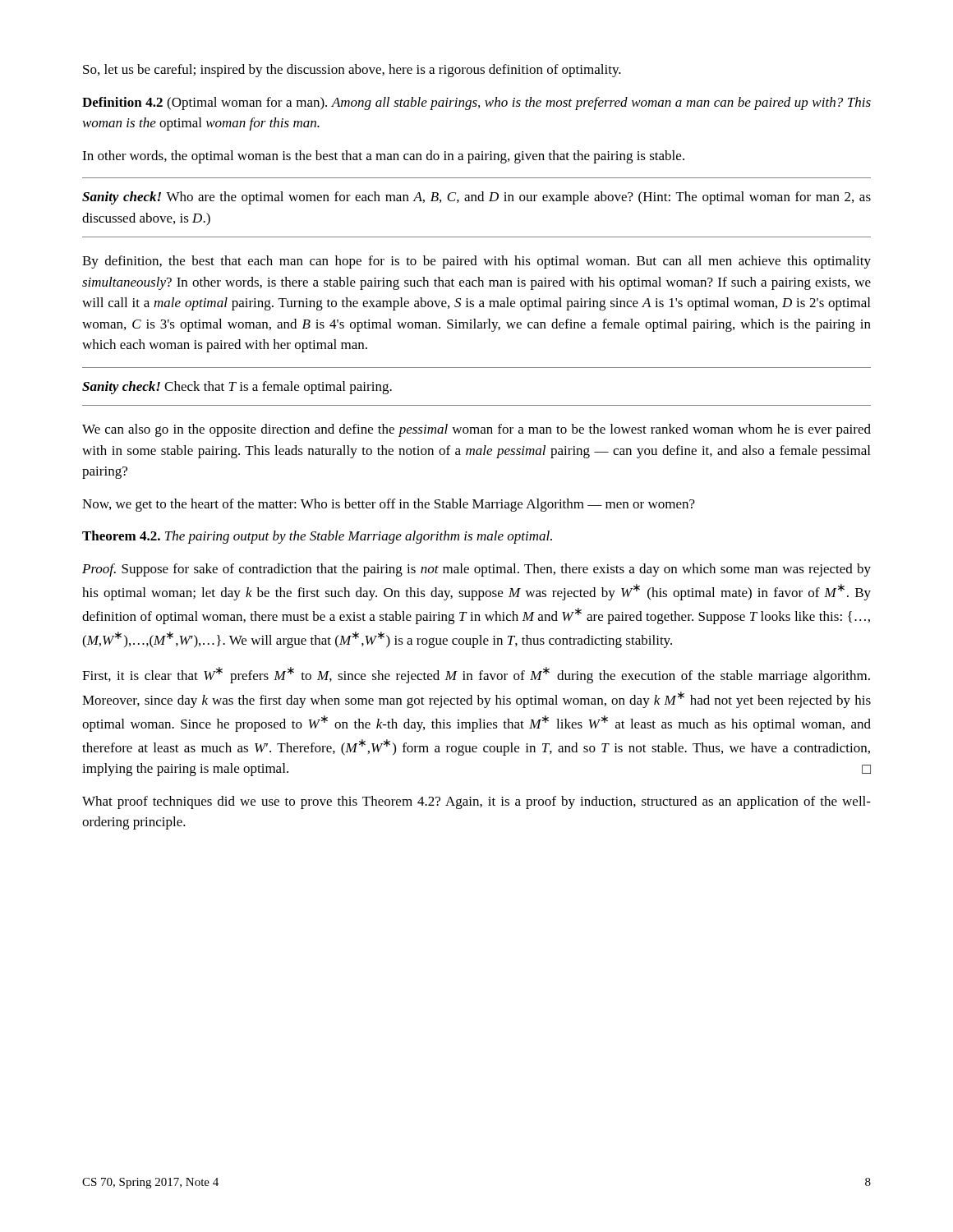Find the element starting "Sanity check! Check that T is"
Screen dimensions: 1232x953
click(x=237, y=388)
